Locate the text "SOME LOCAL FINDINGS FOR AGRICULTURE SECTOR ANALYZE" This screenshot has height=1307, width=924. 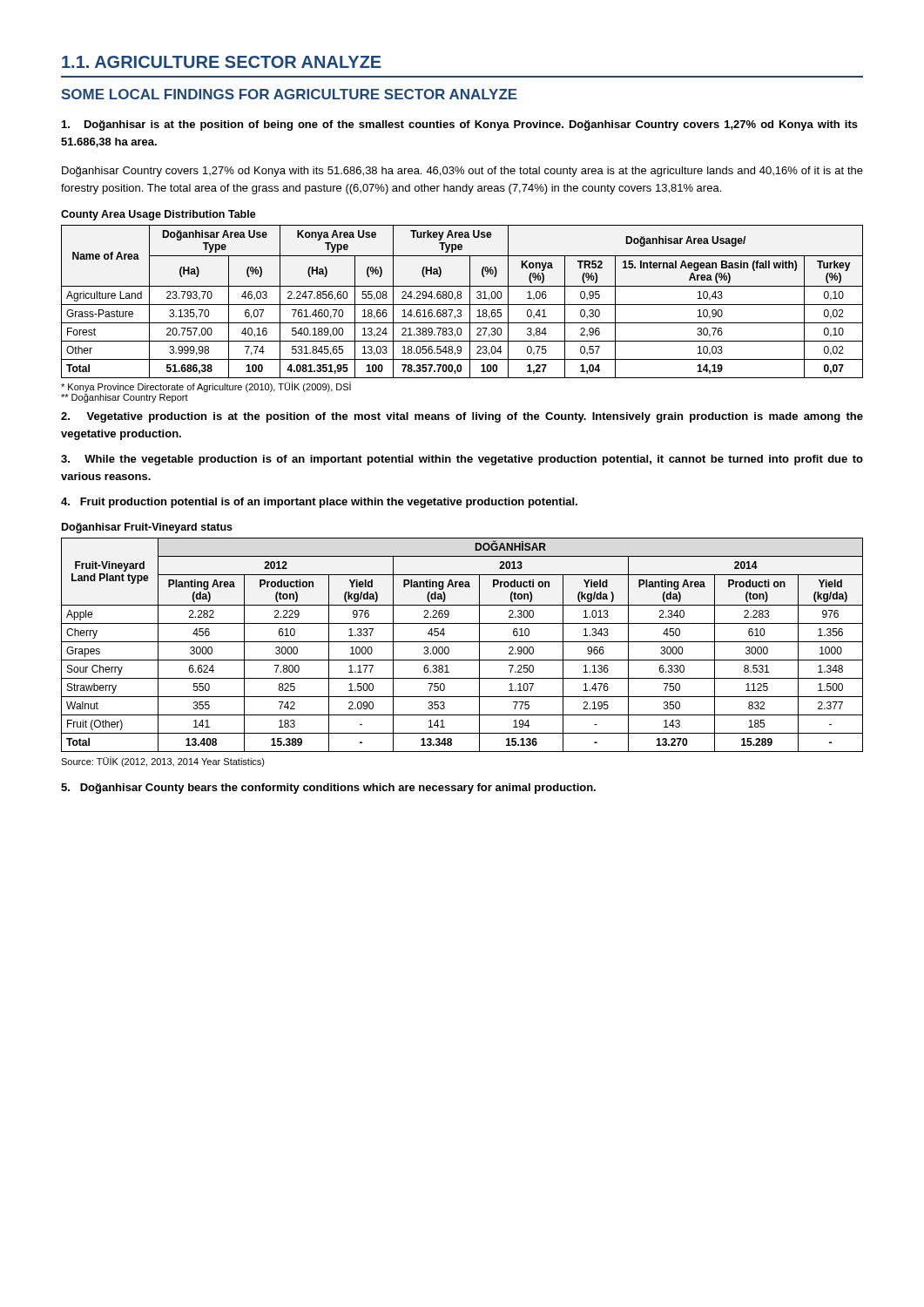point(462,95)
